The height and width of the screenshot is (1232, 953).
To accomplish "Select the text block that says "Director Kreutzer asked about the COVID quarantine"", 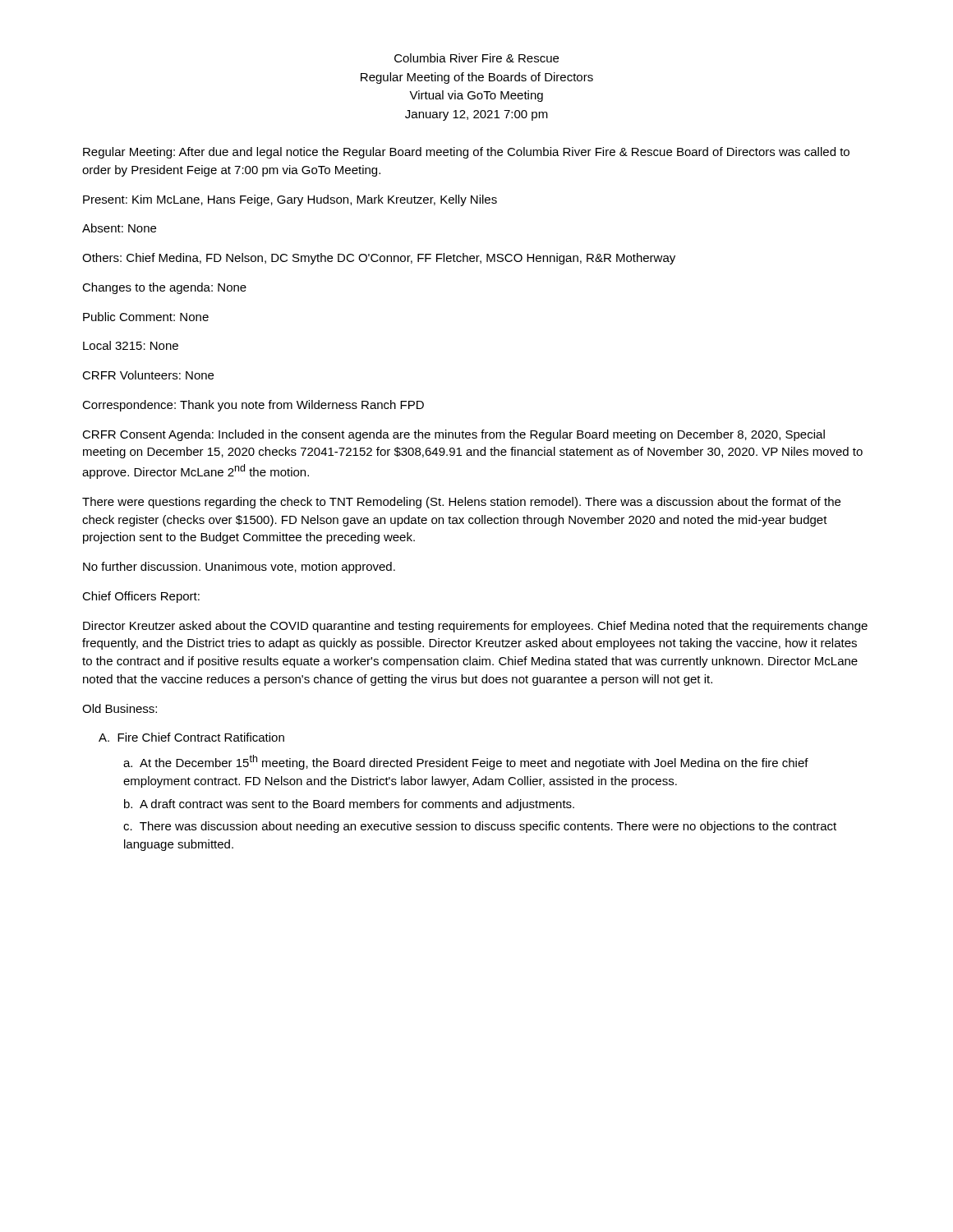I will pos(475,652).
